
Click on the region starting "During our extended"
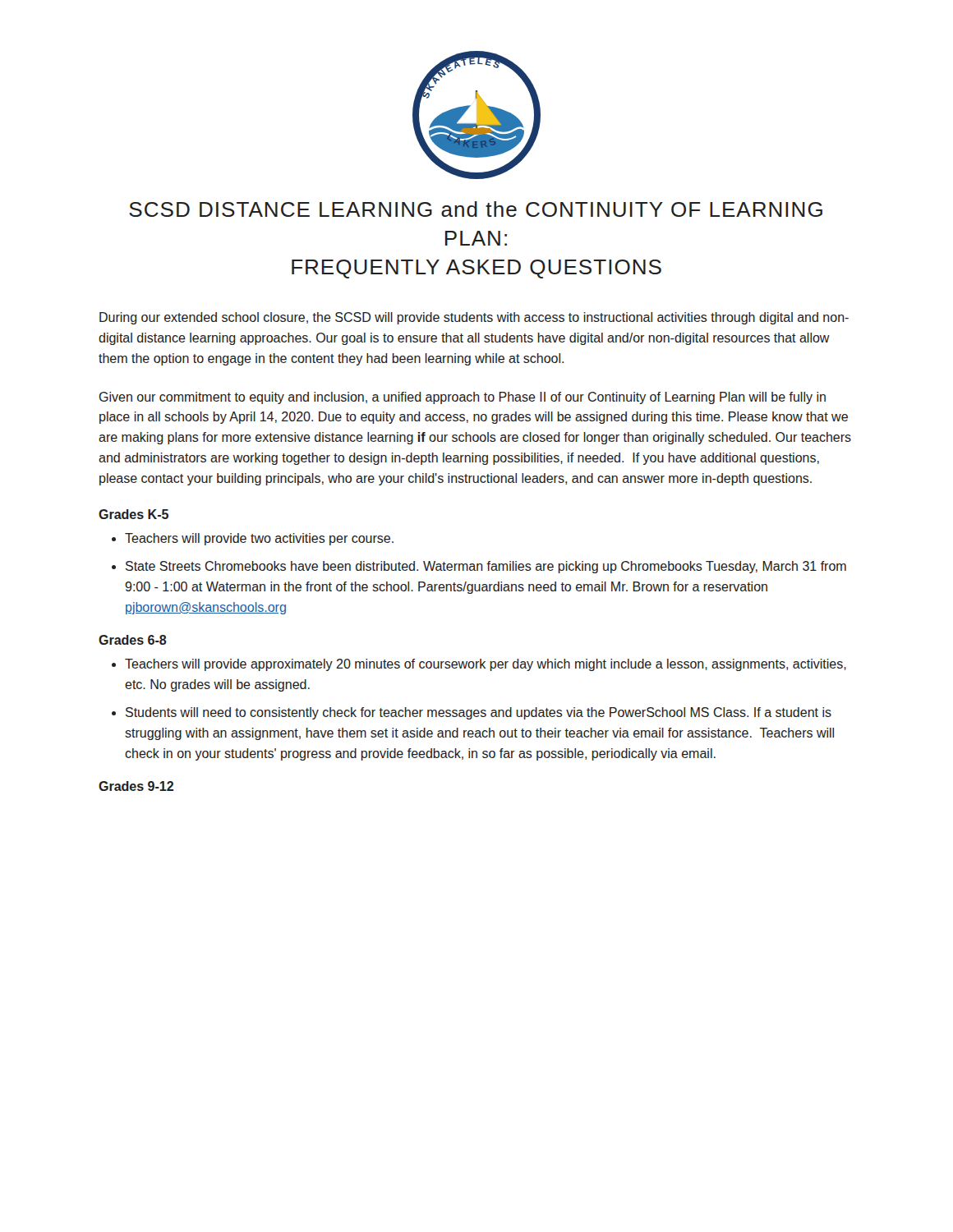pyautogui.click(x=474, y=338)
